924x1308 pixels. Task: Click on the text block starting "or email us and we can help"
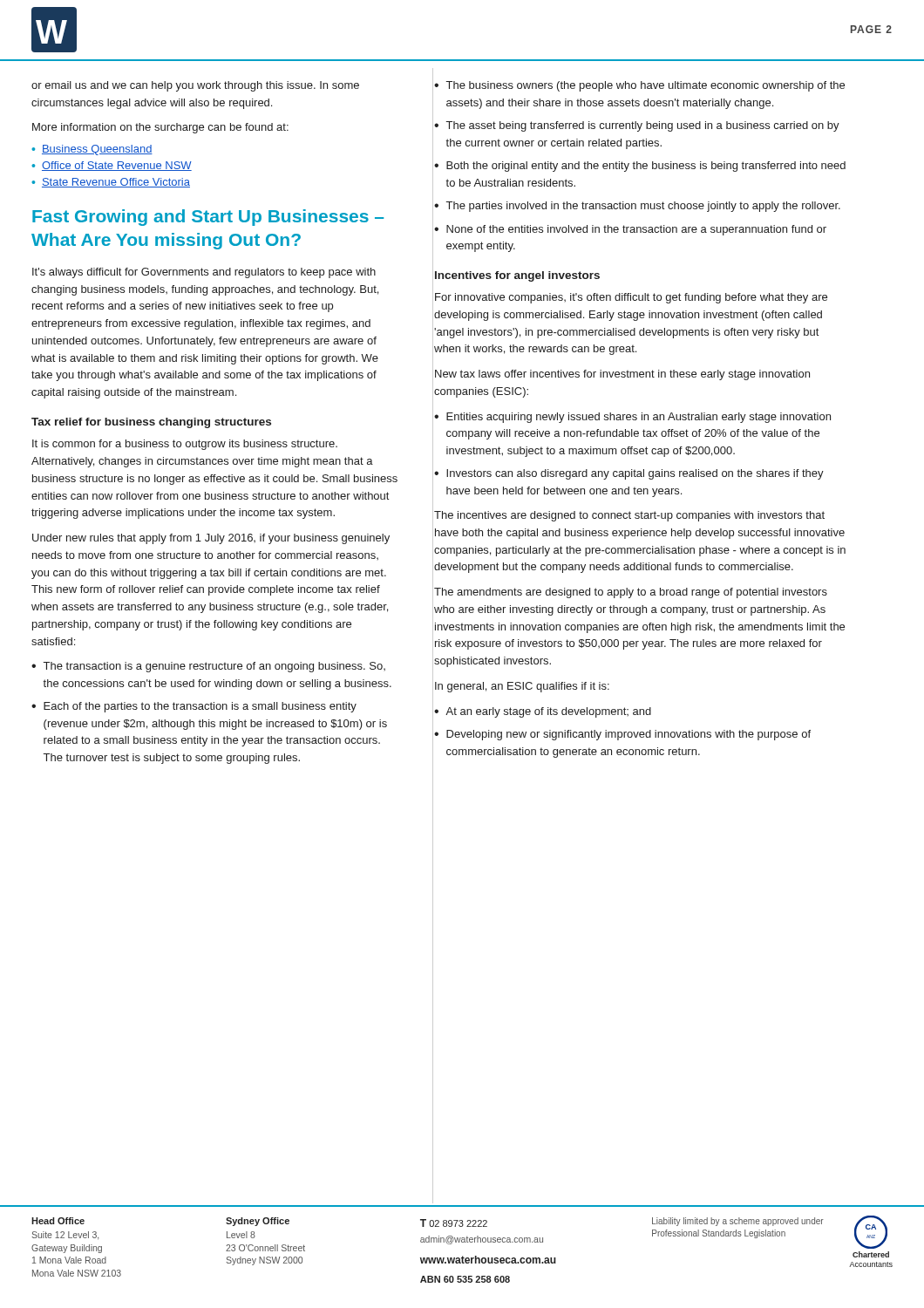215,106
